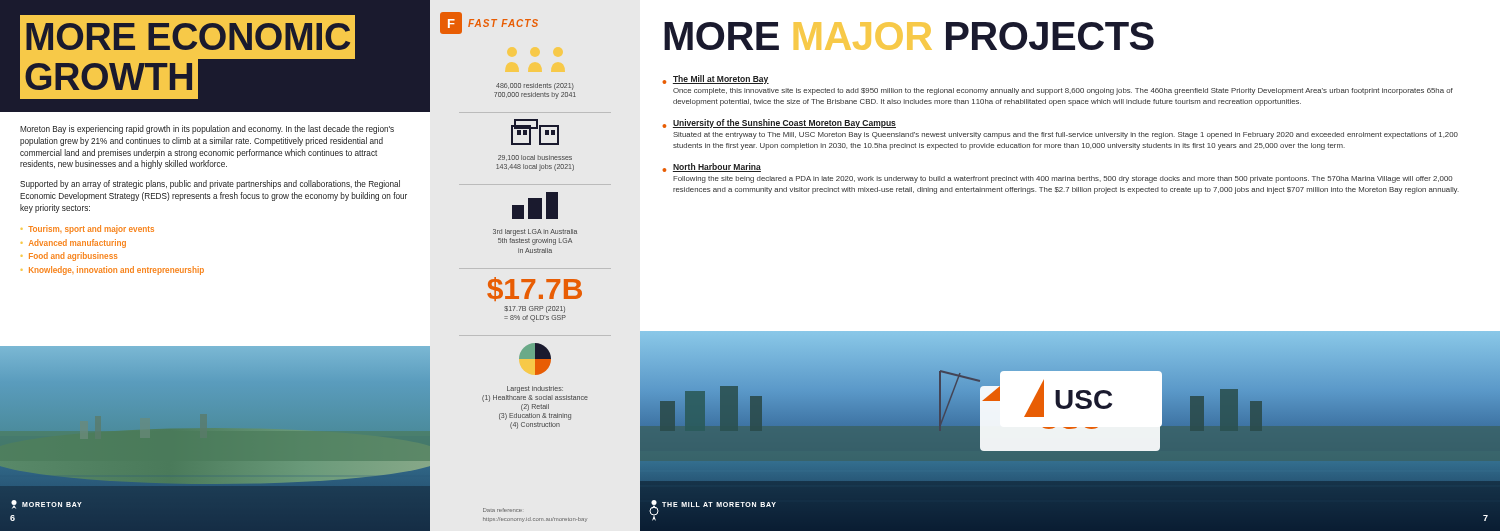Click the footnote
Screen dimensions: 531x1500
535,514
